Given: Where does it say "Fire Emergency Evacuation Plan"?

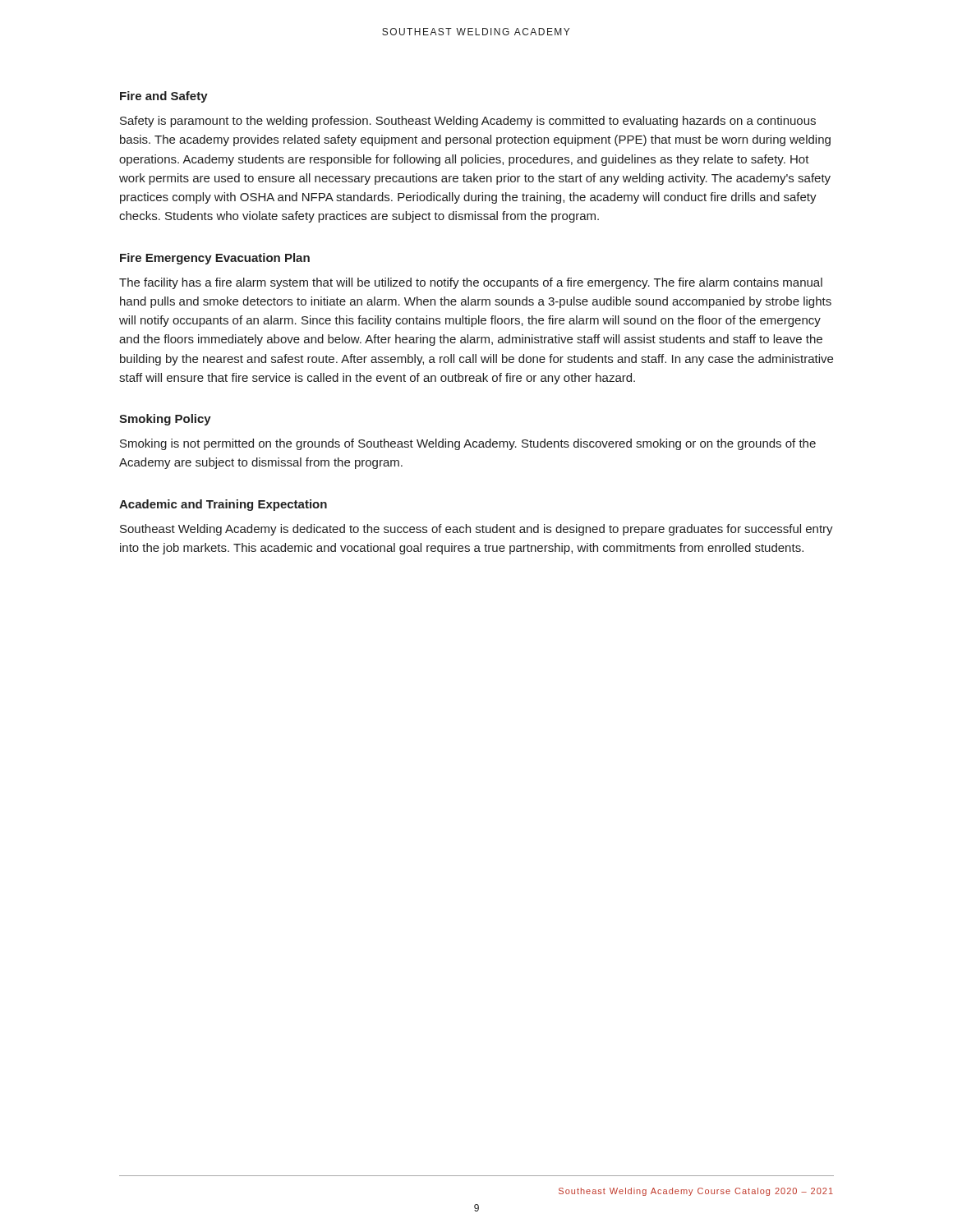Looking at the screenshot, I should [x=215, y=257].
